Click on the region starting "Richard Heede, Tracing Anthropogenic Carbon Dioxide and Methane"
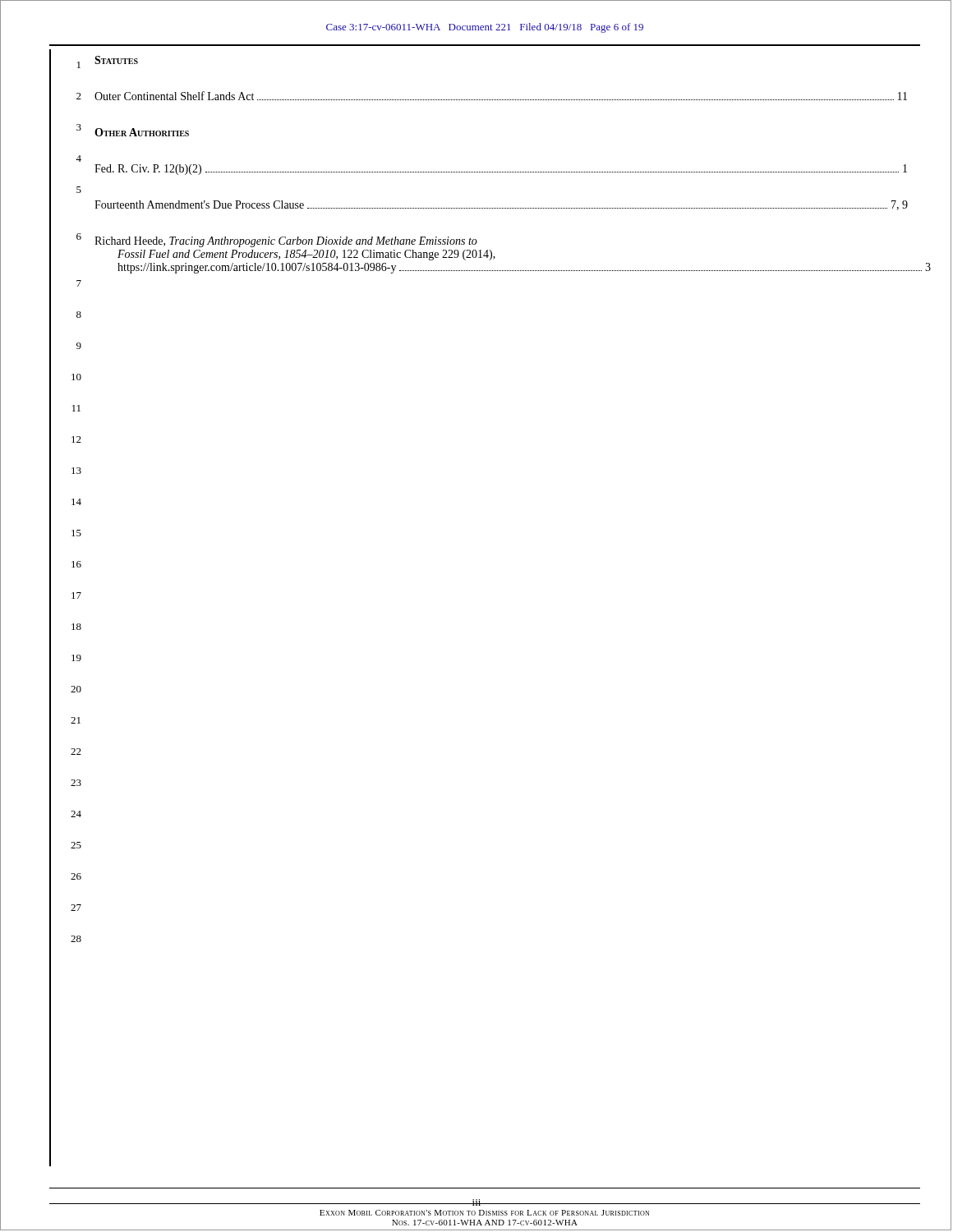Viewport: 953px width, 1232px height. coord(501,255)
